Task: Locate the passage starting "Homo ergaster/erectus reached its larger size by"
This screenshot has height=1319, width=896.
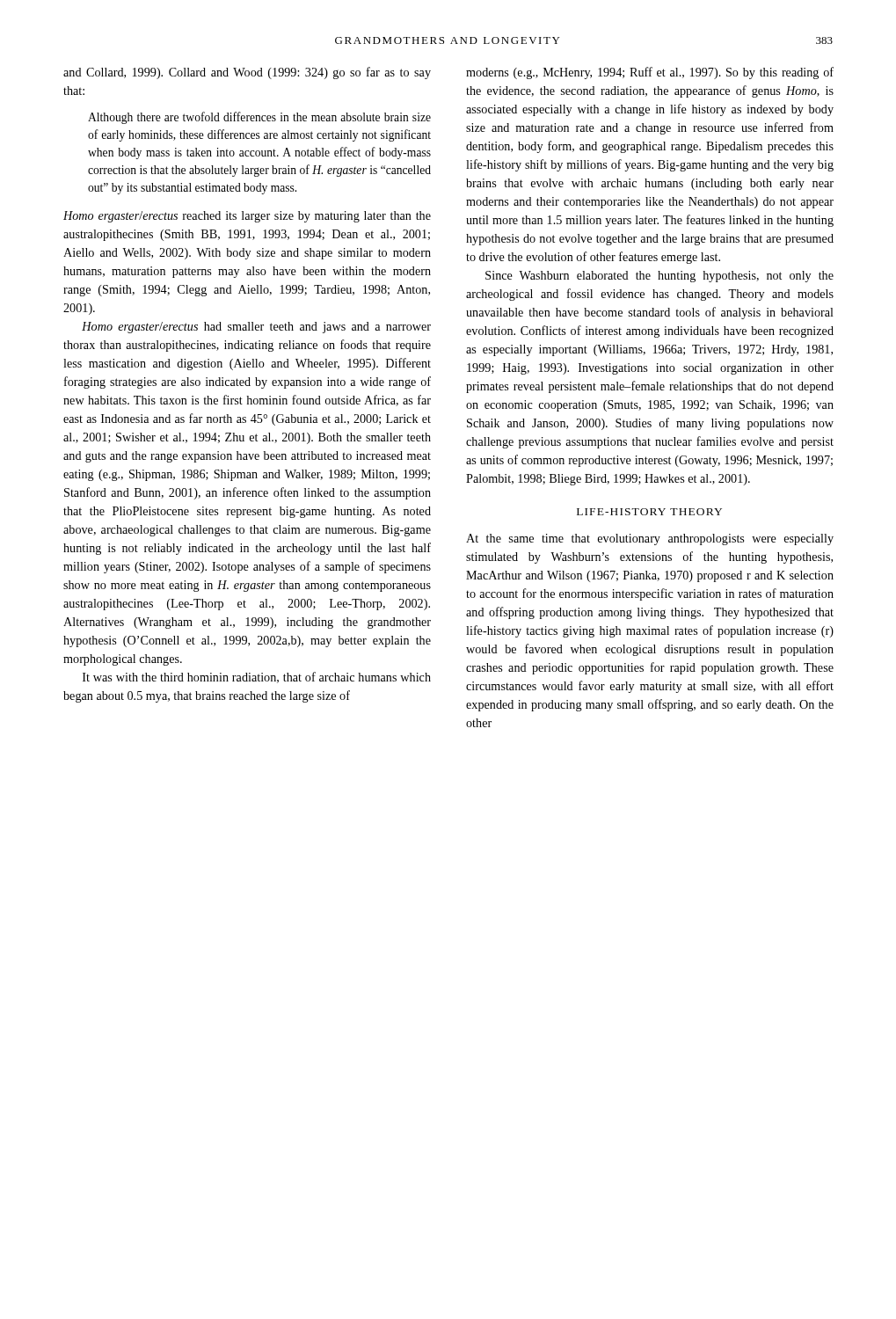Action: coord(247,456)
